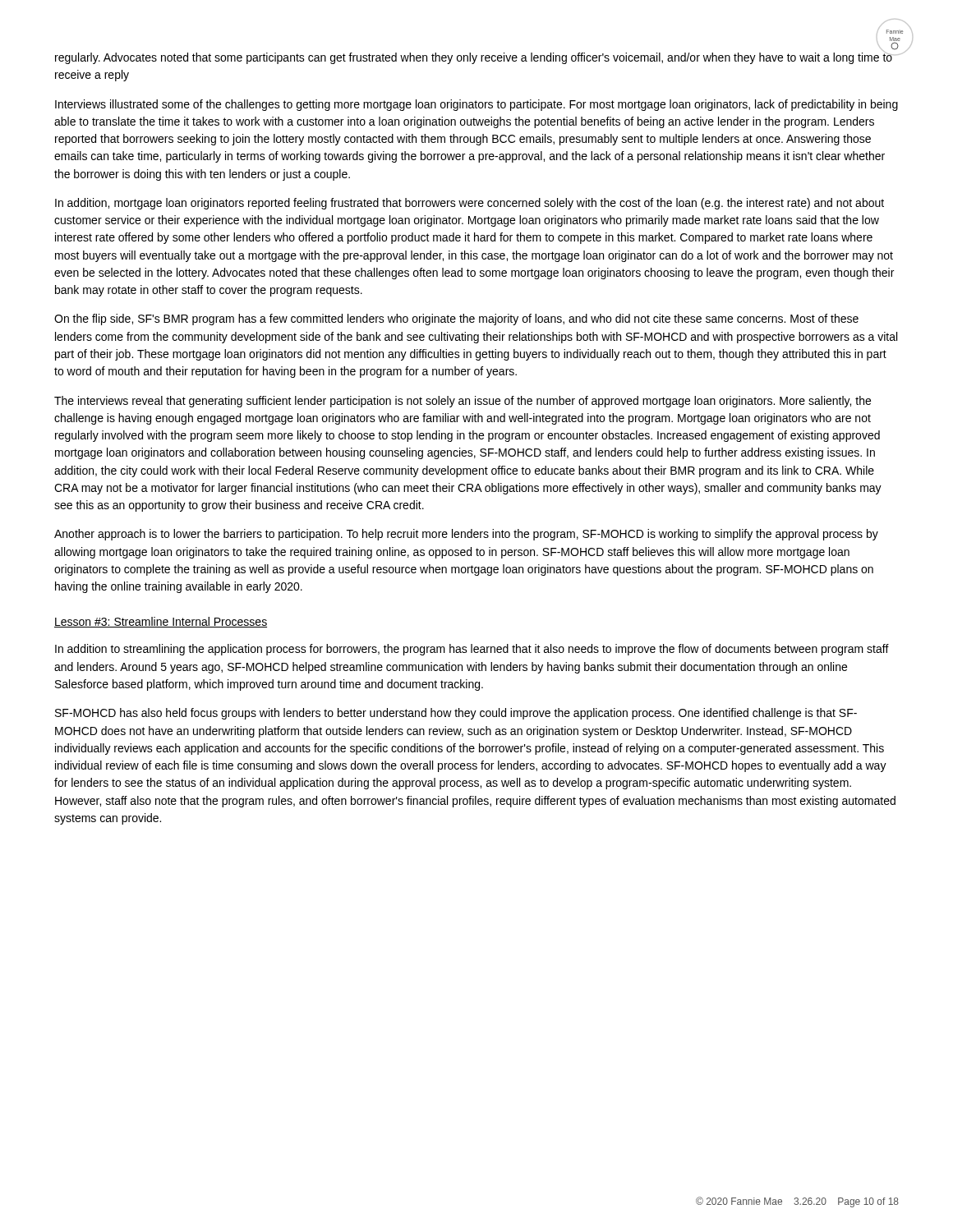Where is the passage that starts "On the flip side, SF's BMR program has"?
Image resolution: width=953 pixels, height=1232 pixels.
point(476,345)
